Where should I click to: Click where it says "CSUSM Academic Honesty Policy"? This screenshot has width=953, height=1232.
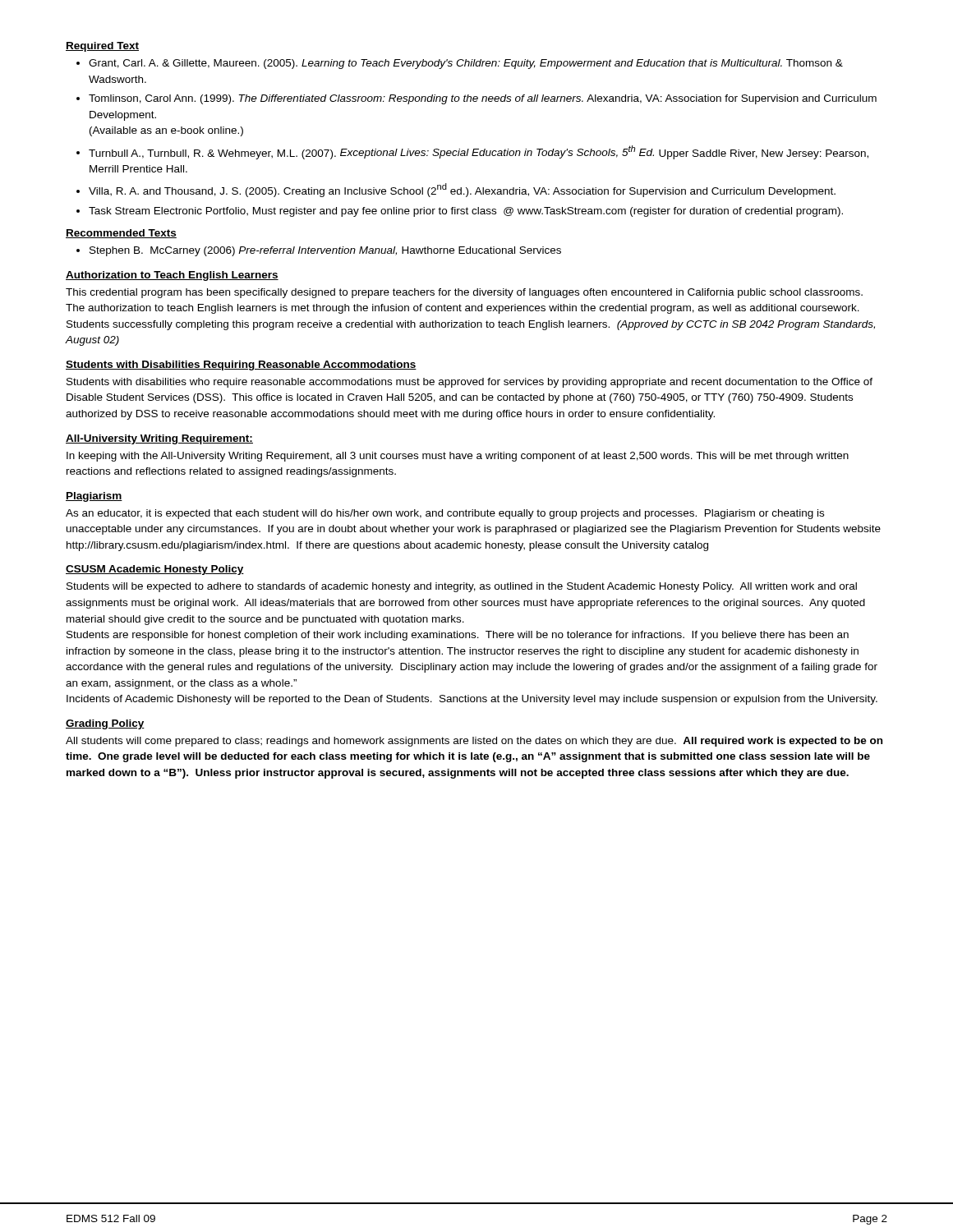pos(155,569)
